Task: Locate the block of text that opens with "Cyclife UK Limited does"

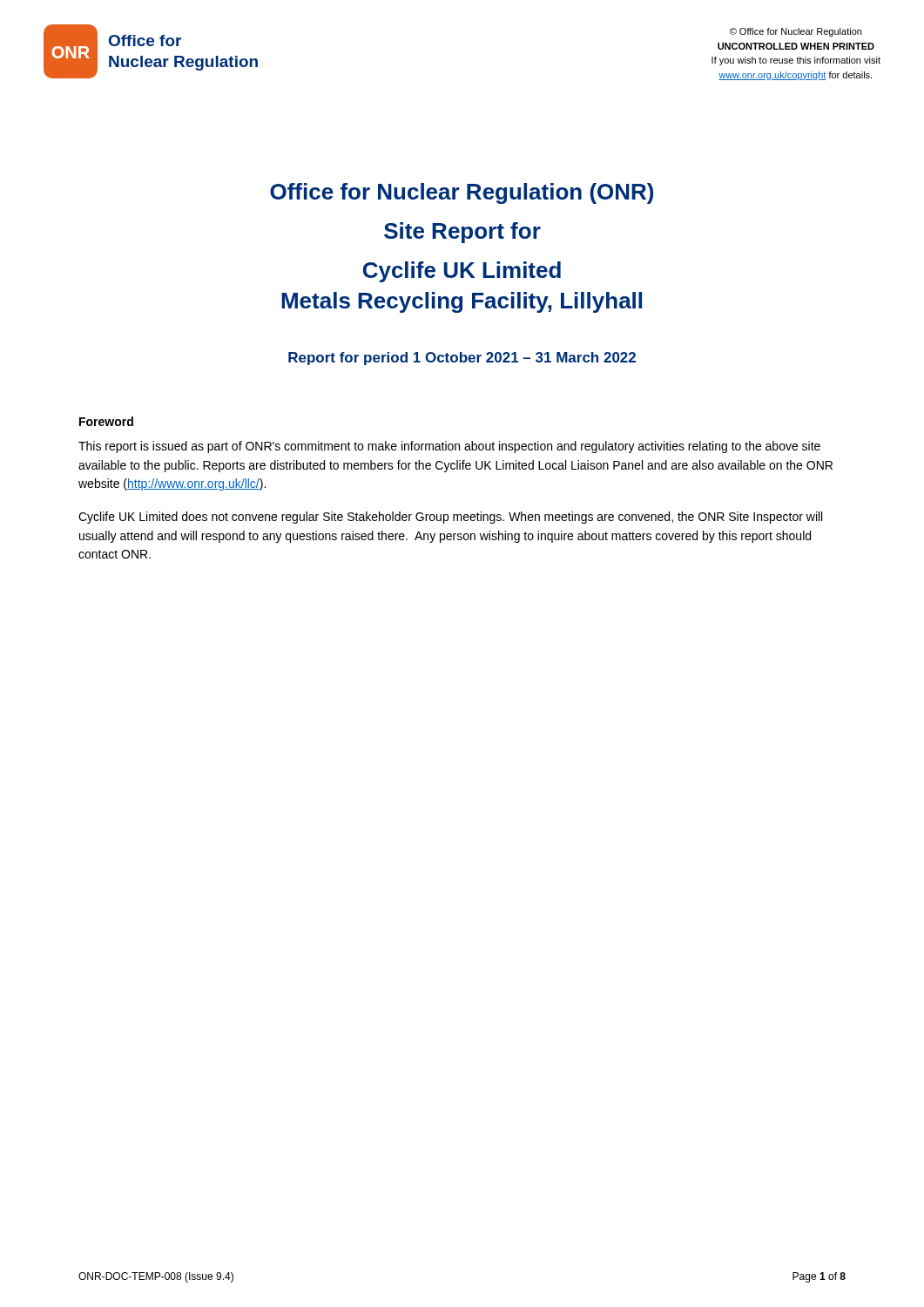Action: tap(451, 536)
